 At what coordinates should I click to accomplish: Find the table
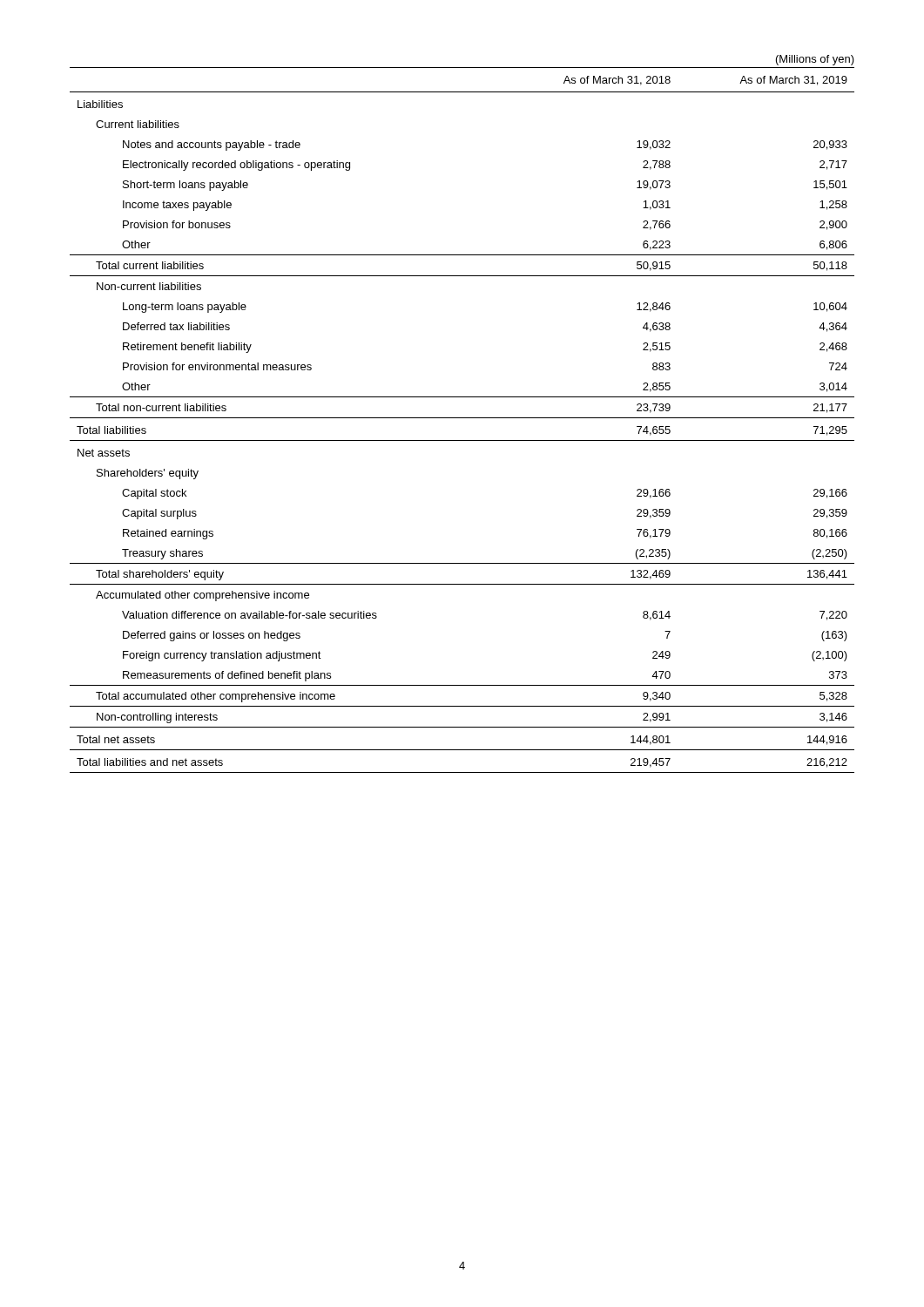462,413
